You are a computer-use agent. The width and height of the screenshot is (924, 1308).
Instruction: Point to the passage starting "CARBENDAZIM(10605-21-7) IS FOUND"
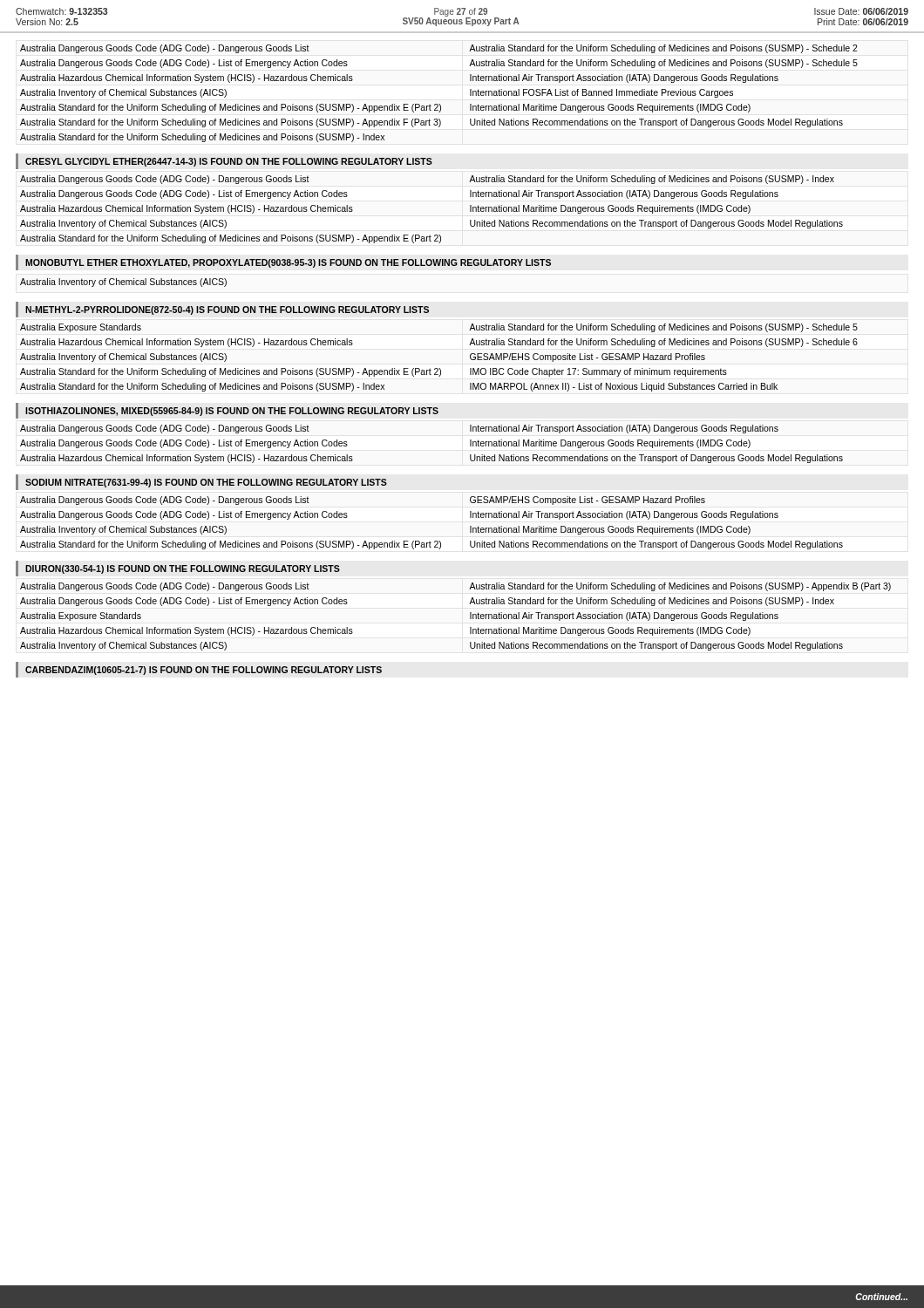[x=204, y=670]
